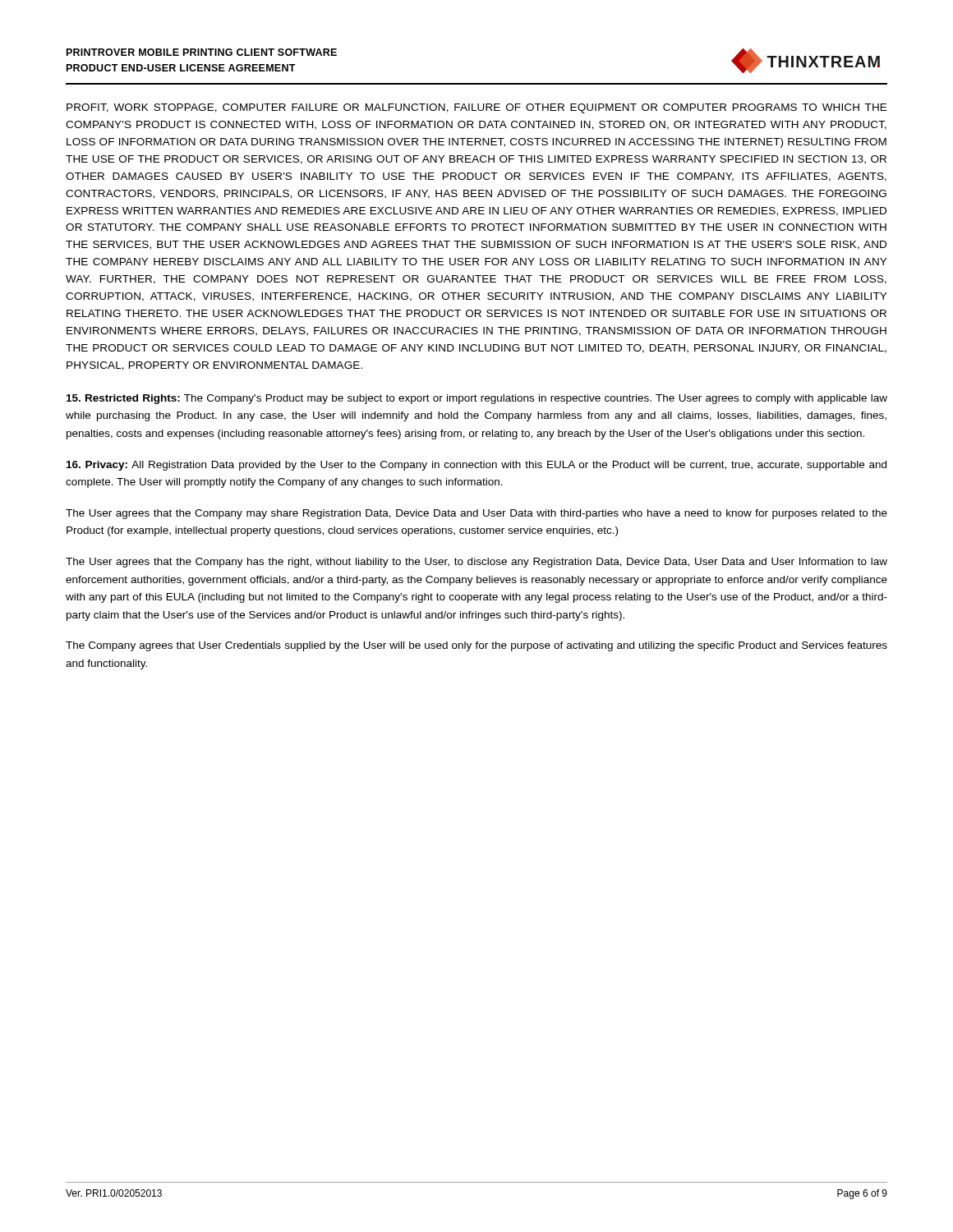This screenshot has height=1232, width=953.
Task: Find the text starting "PROFIT, WORK STOPPAGE, COMPUTER FAILURE OR"
Action: tap(476, 236)
